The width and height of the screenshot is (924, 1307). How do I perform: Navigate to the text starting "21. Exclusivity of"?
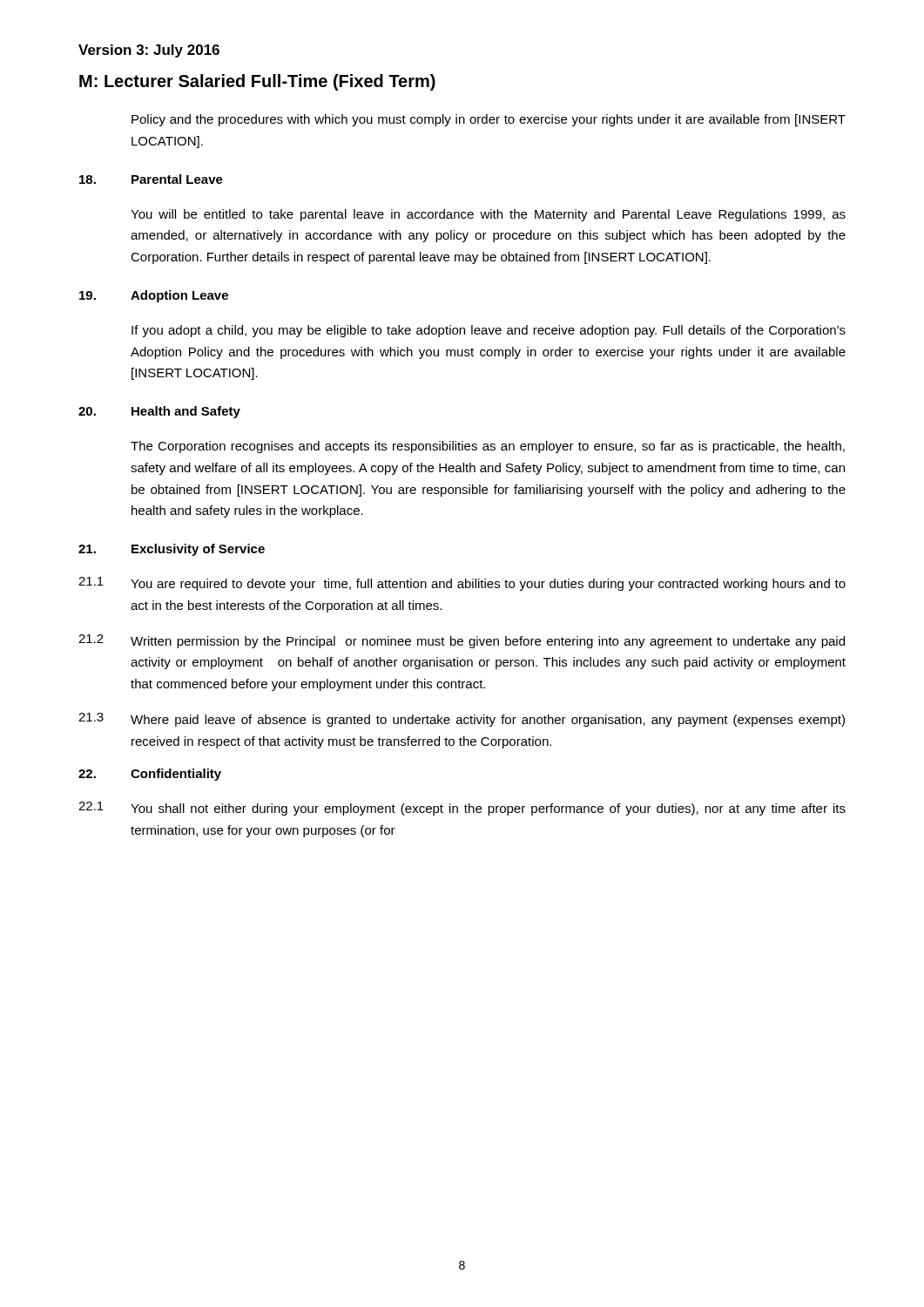(172, 550)
